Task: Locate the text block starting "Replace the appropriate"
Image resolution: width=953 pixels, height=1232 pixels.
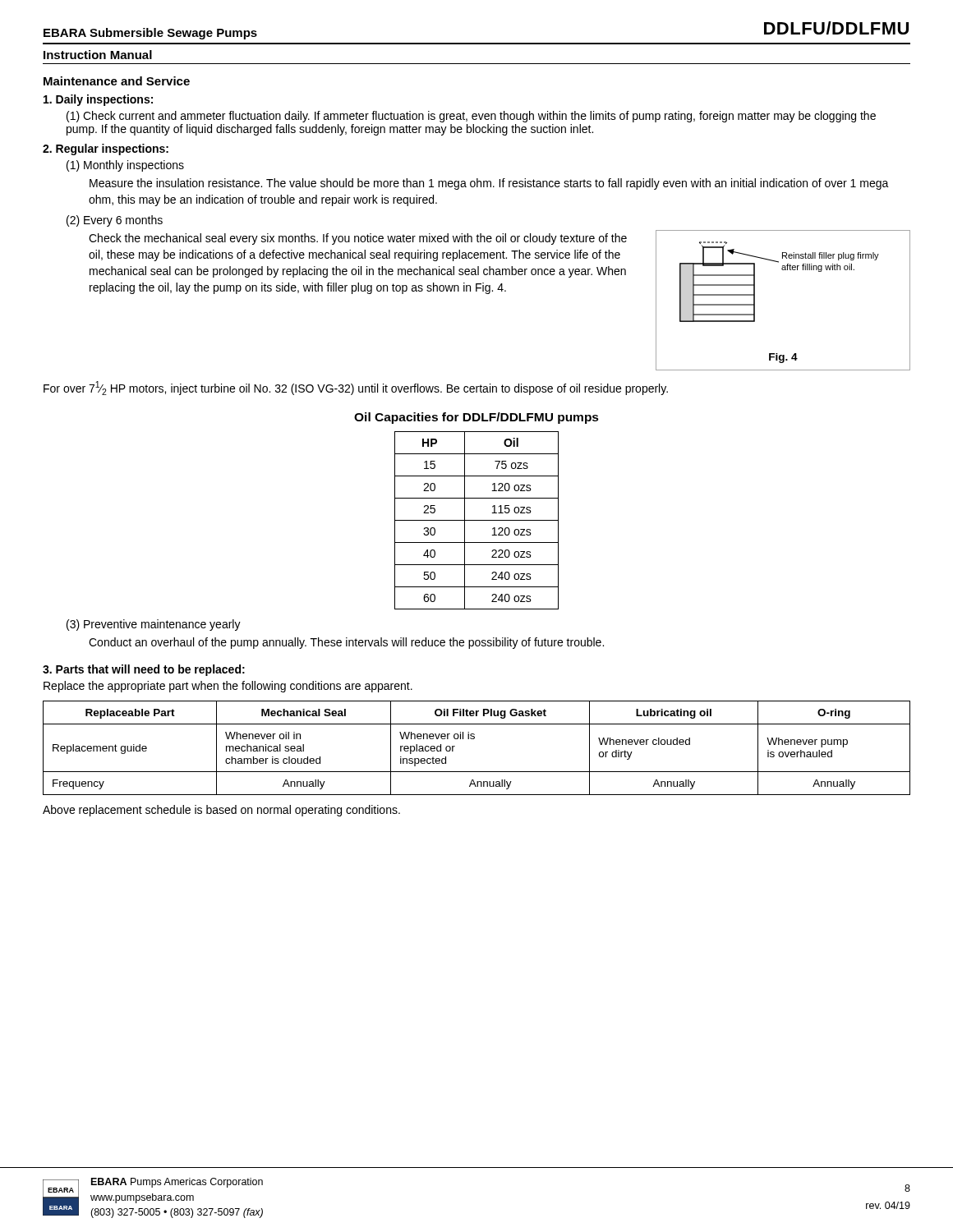Action: 228,685
